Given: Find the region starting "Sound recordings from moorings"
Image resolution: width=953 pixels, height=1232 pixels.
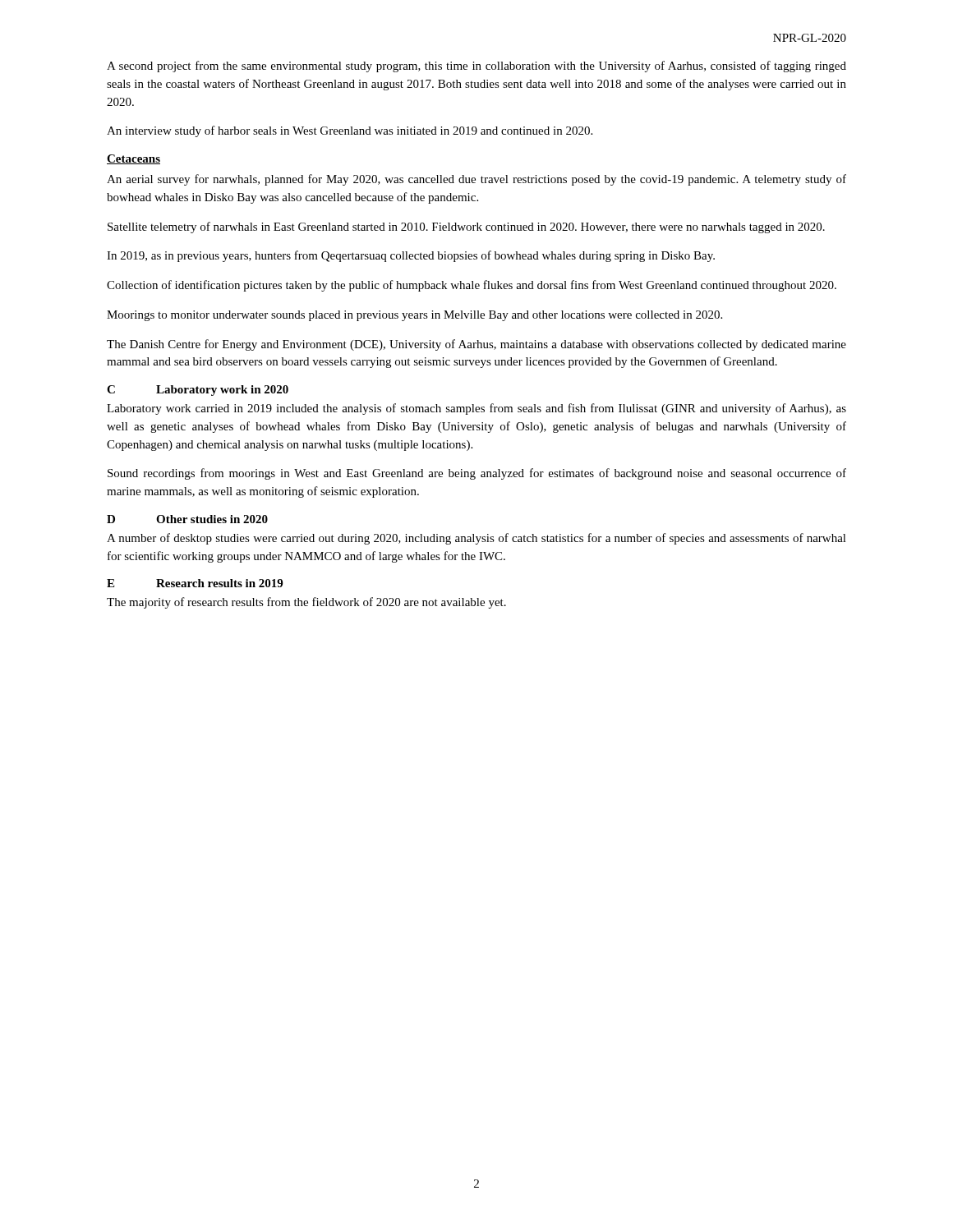Looking at the screenshot, I should pyautogui.click(x=476, y=483).
